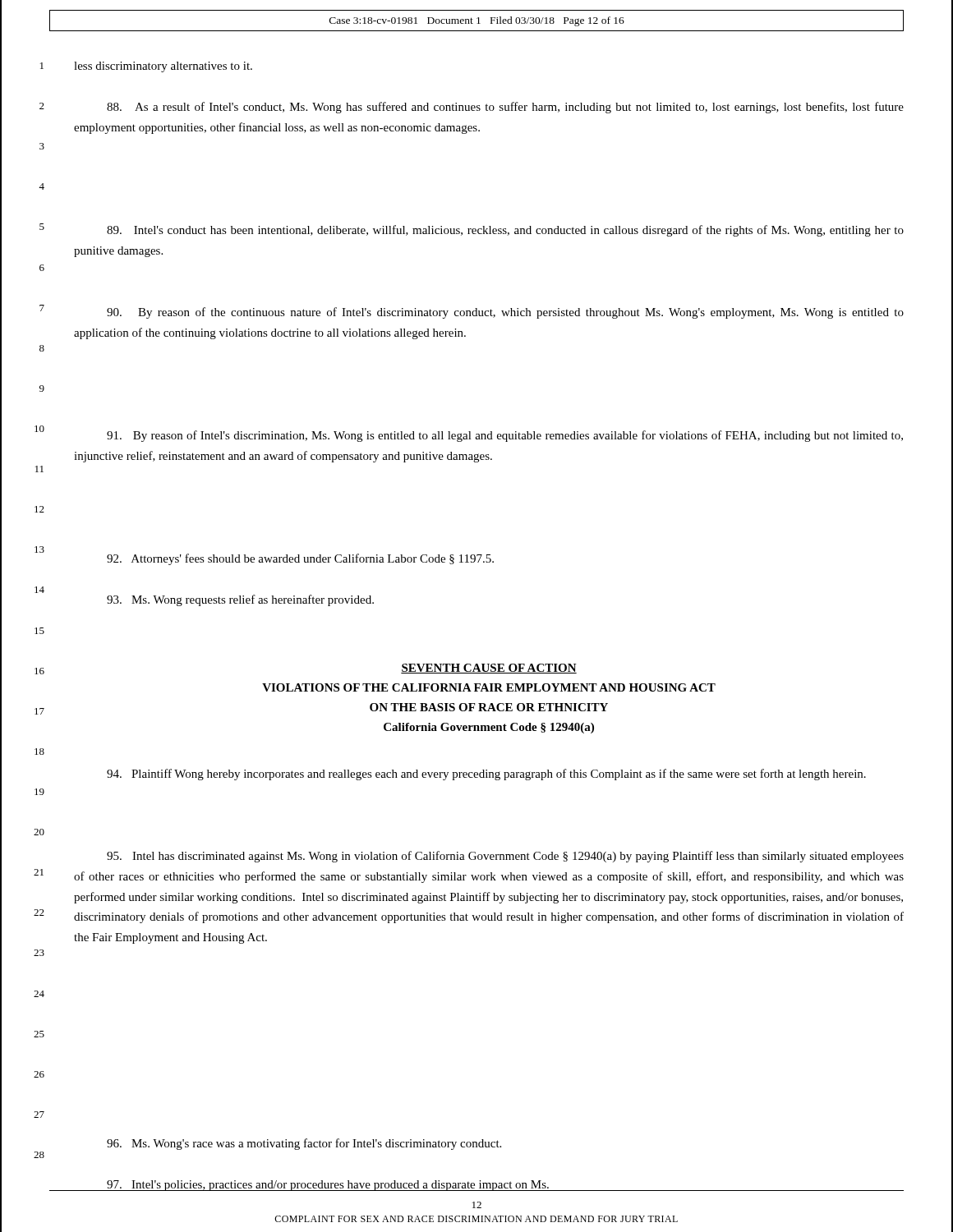The width and height of the screenshot is (953, 1232).
Task: Click a section header
Action: click(x=489, y=697)
